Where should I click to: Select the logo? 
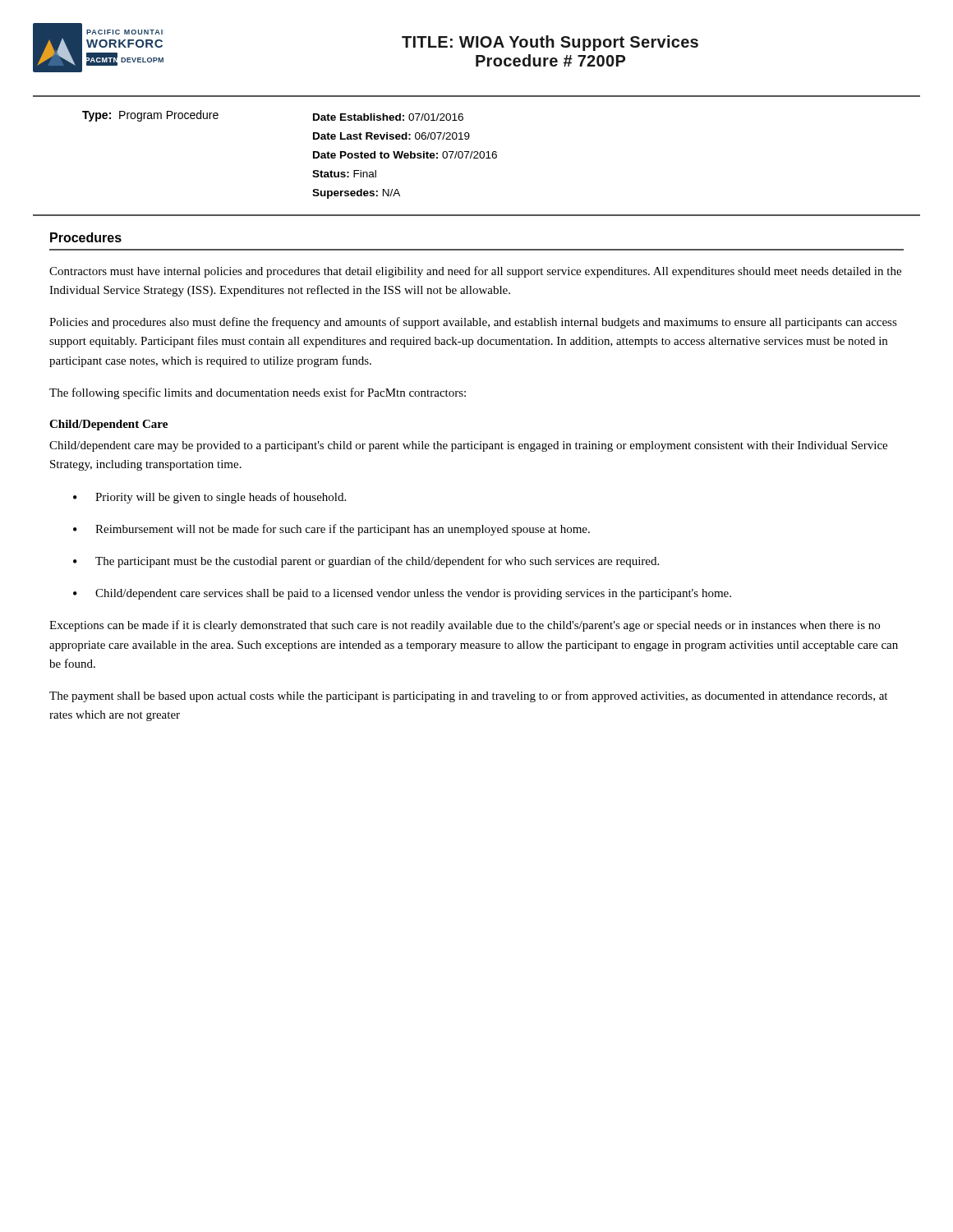click(x=115, y=52)
